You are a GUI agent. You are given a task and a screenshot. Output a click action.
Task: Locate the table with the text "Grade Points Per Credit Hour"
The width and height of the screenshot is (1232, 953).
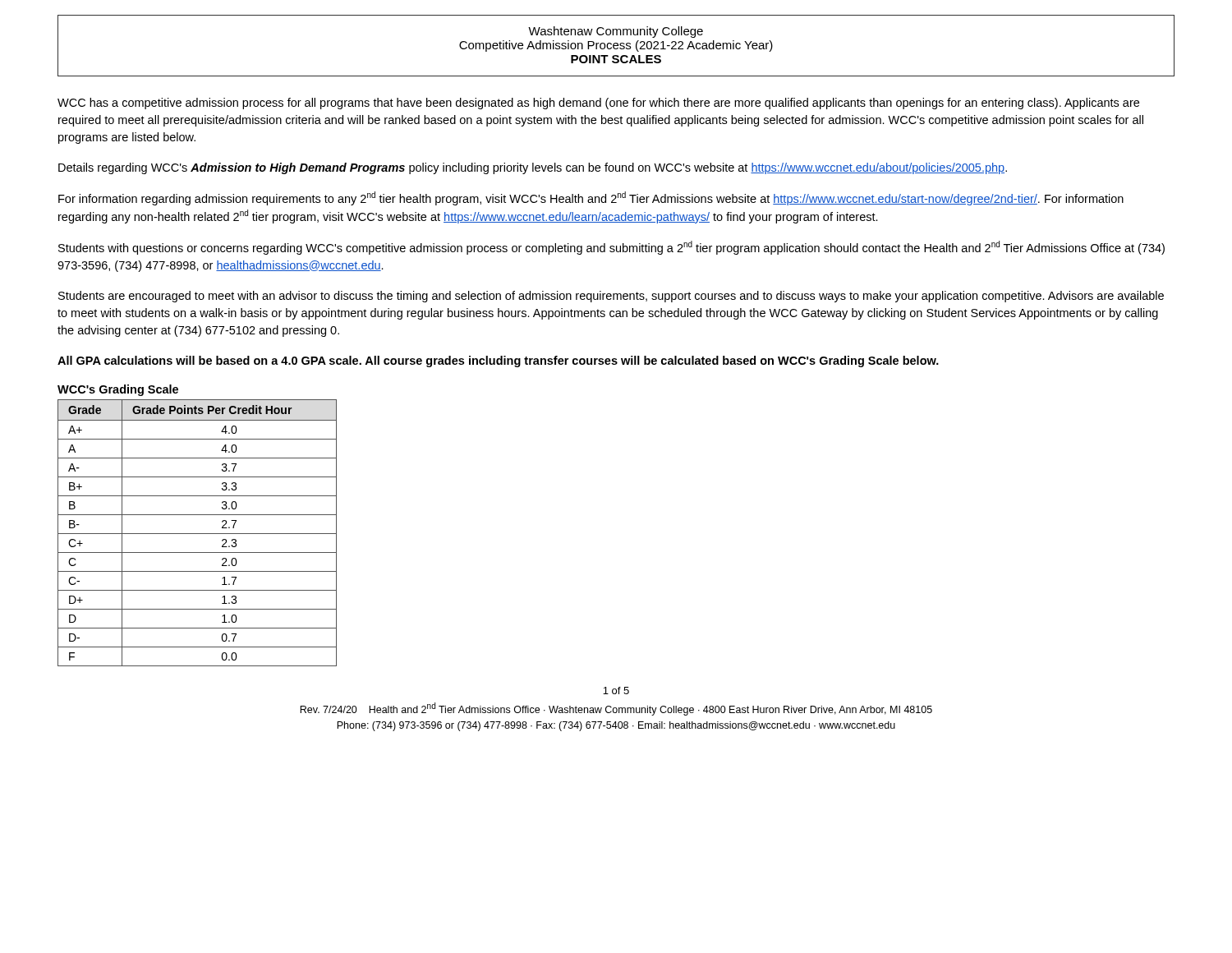click(x=616, y=533)
